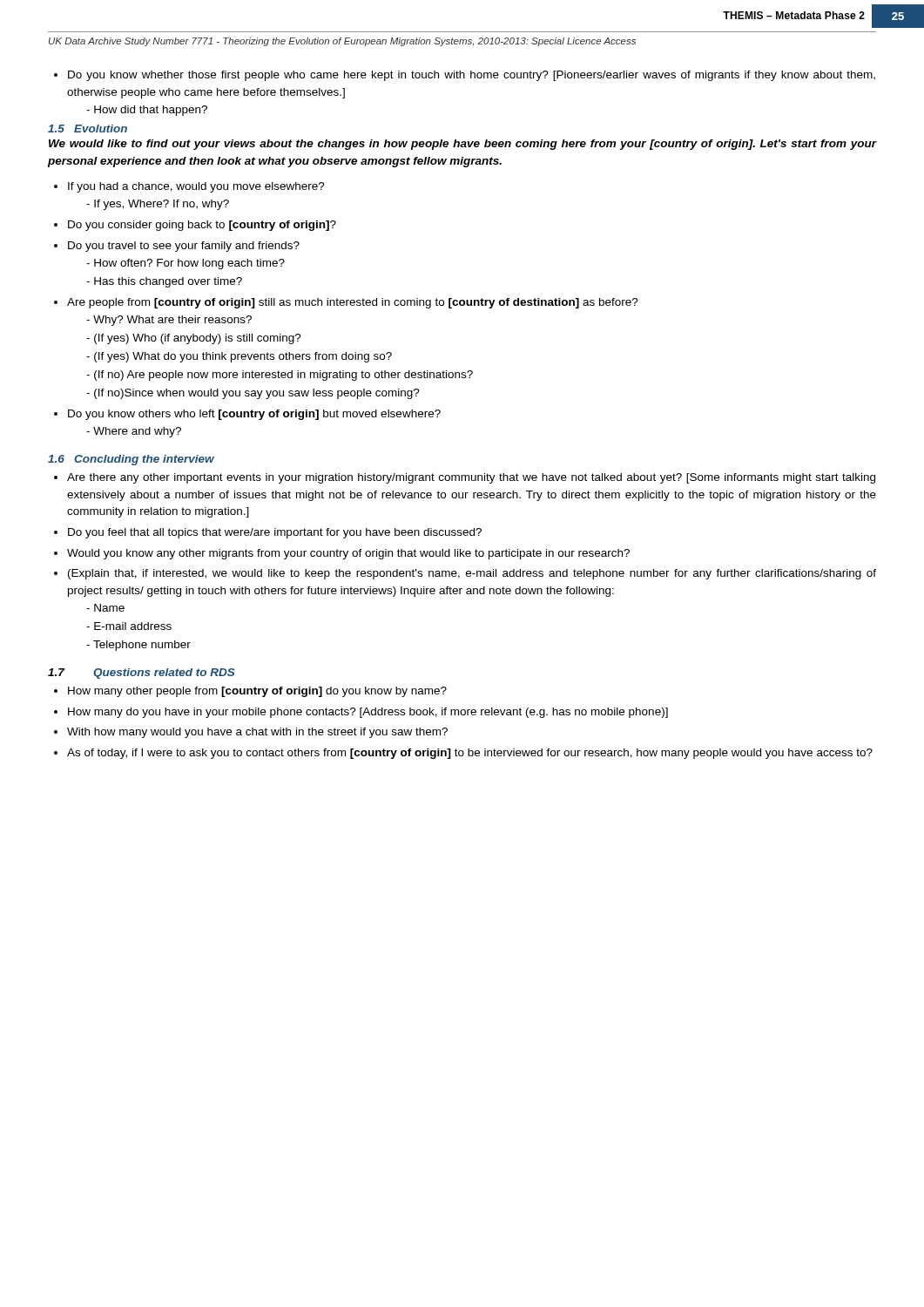924x1307 pixels.
Task: Find the section header with the text "1.6 Concluding the"
Action: tap(131, 459)
